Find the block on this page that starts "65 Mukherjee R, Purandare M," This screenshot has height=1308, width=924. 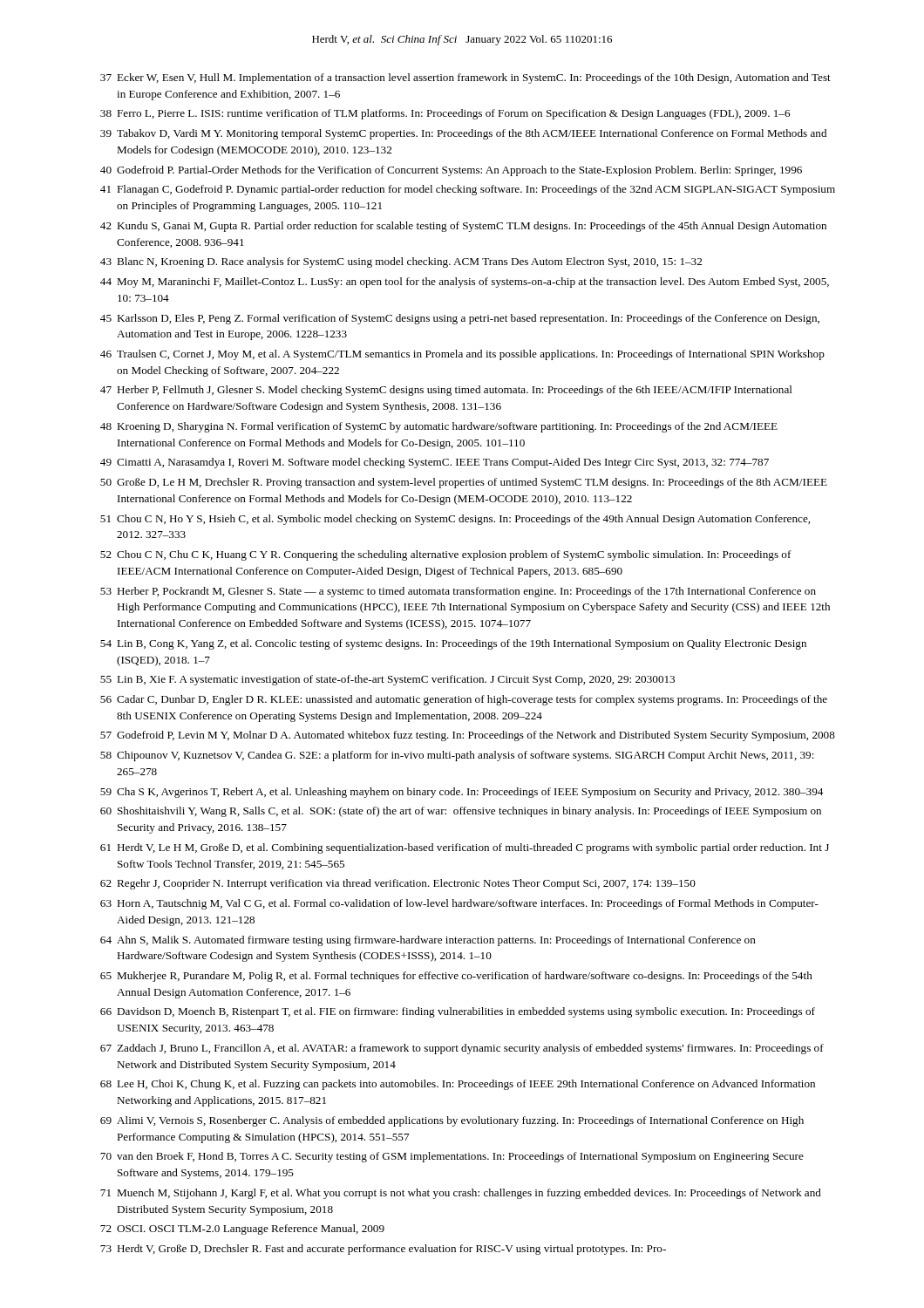coord(462,984)
